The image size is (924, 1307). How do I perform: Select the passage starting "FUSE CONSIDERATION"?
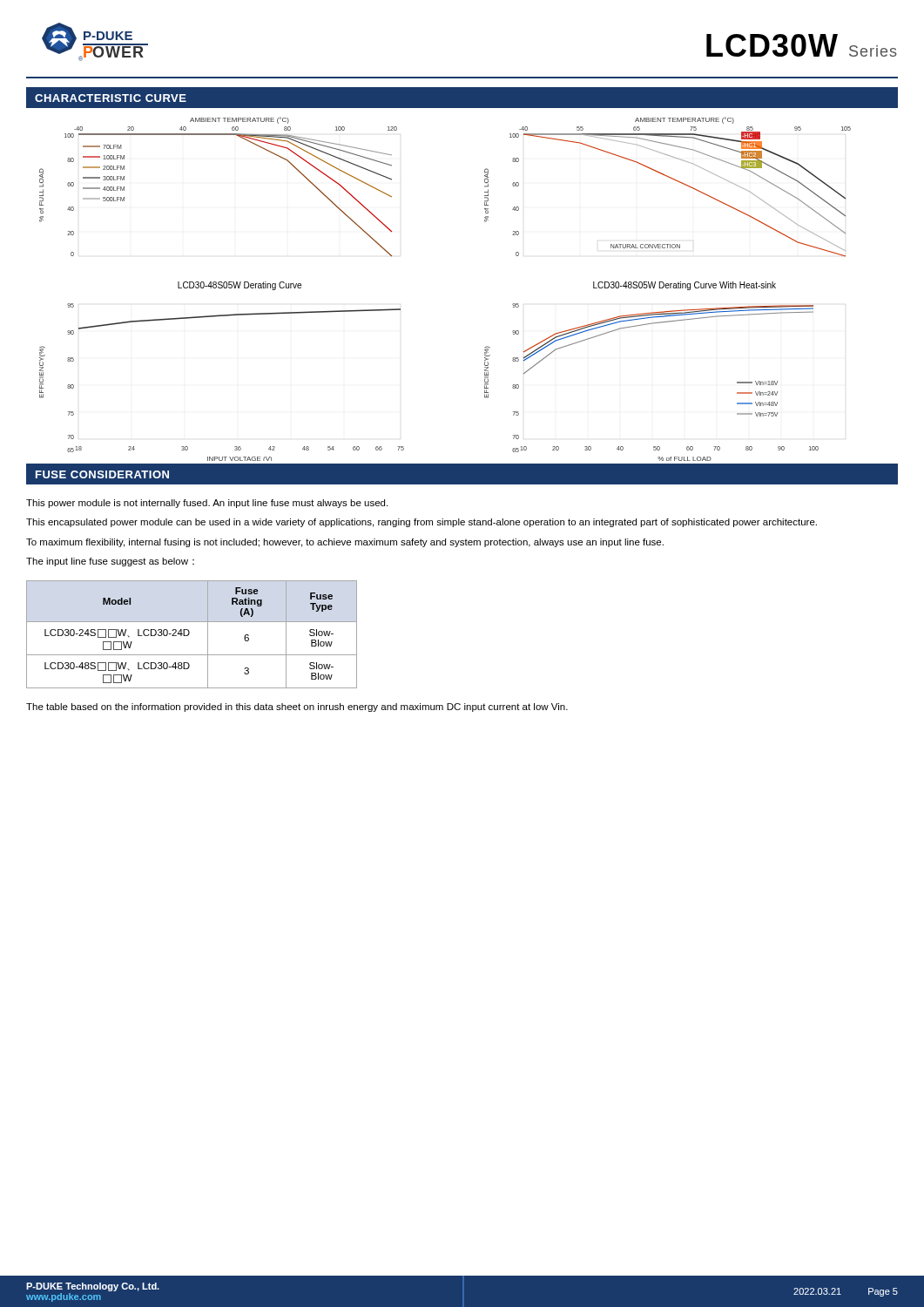(103, 474)
